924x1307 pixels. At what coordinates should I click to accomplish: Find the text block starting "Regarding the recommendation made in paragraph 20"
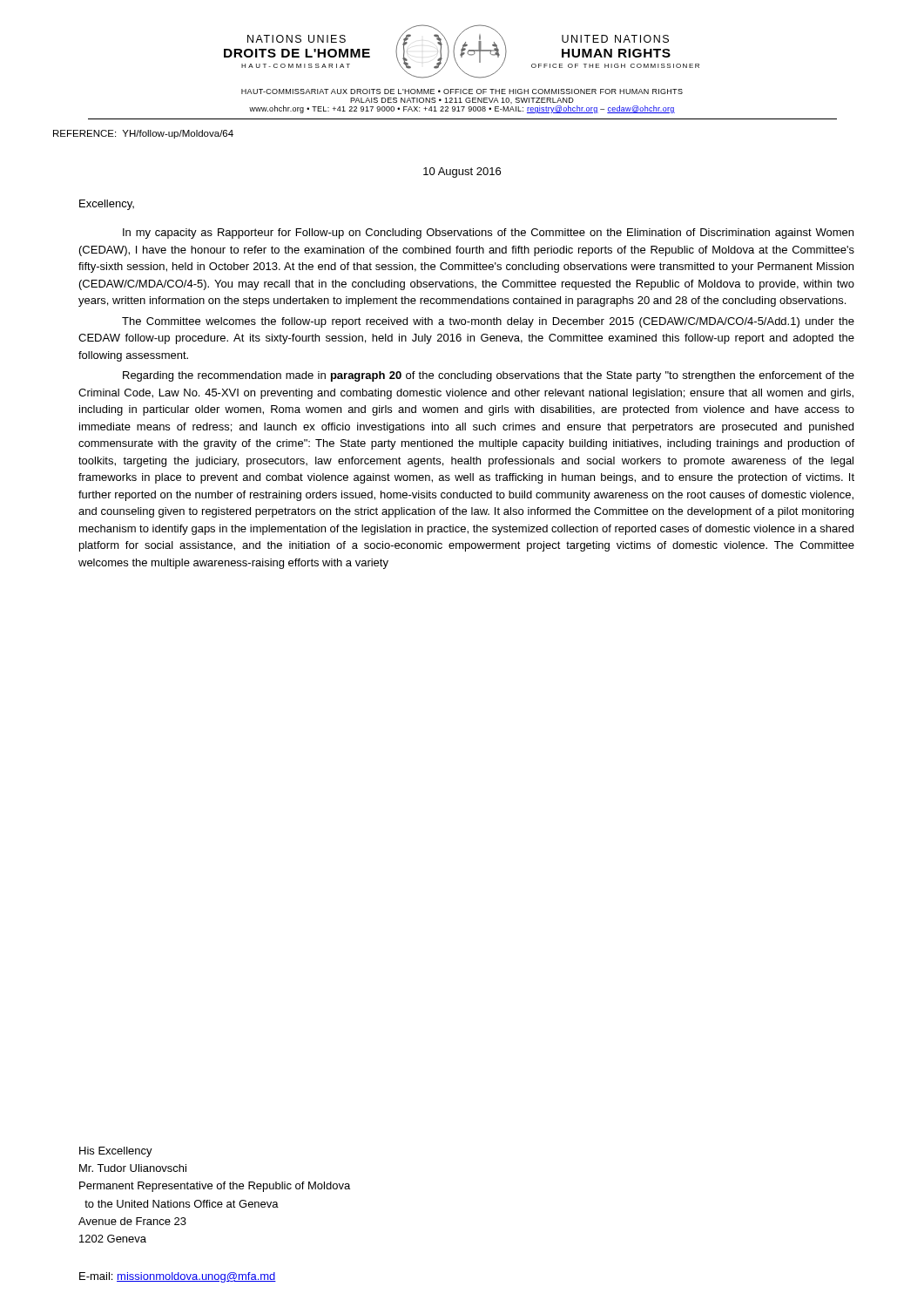pos(466,469)
